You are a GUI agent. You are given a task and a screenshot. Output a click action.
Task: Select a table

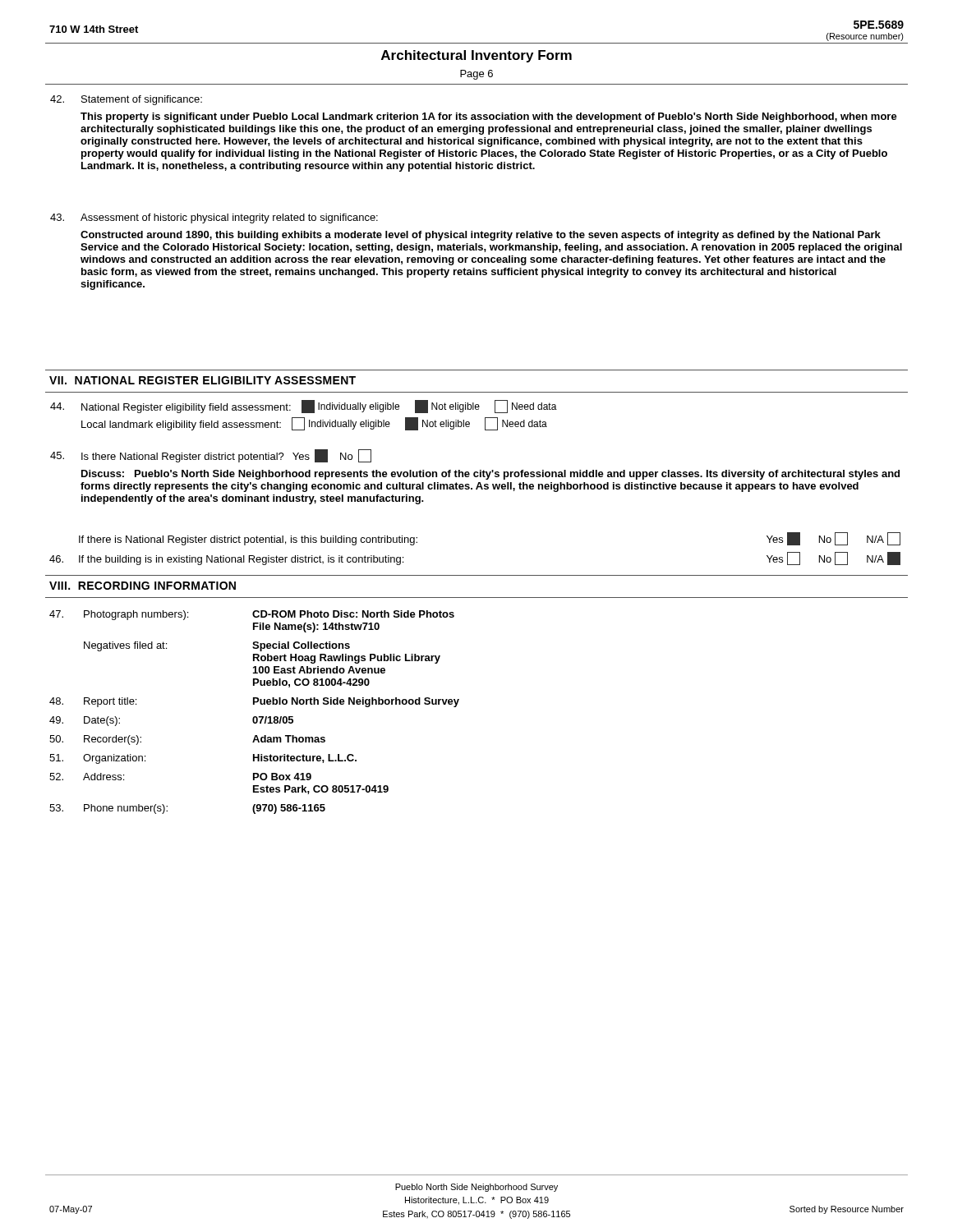476,711
